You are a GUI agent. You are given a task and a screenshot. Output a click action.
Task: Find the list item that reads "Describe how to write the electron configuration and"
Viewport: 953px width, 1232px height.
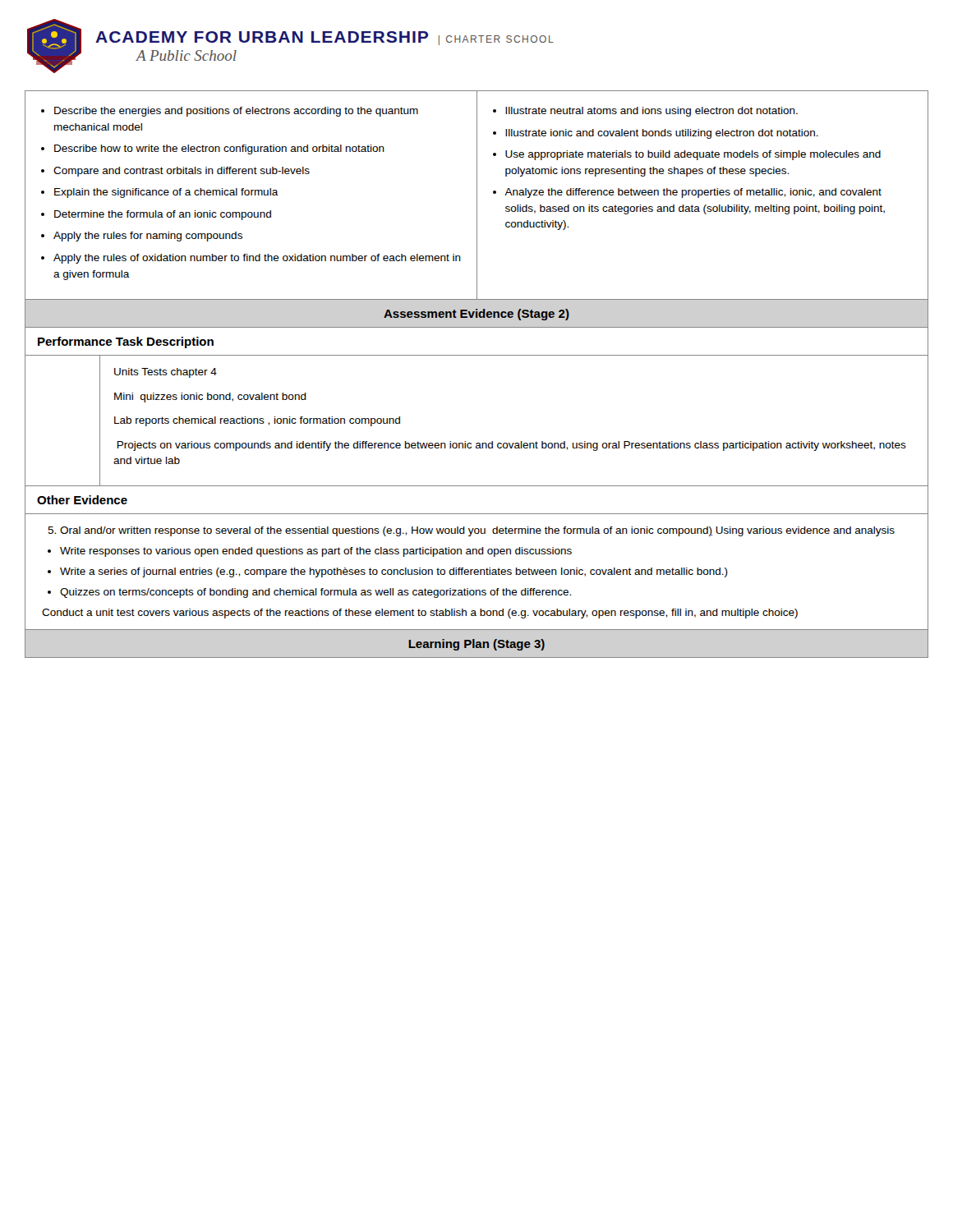[219, 148]
